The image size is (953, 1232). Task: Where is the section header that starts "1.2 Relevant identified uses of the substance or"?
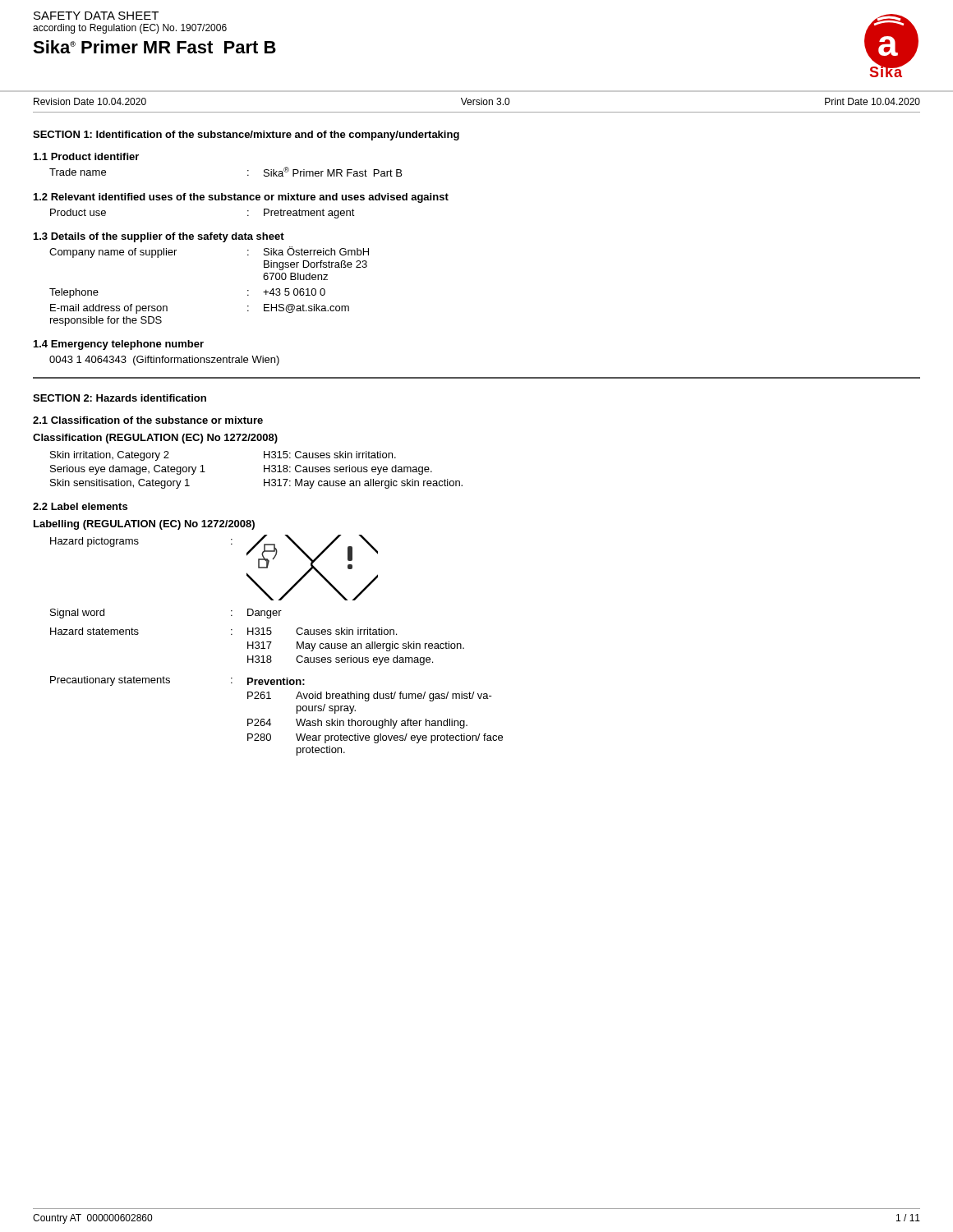(241, 197)
